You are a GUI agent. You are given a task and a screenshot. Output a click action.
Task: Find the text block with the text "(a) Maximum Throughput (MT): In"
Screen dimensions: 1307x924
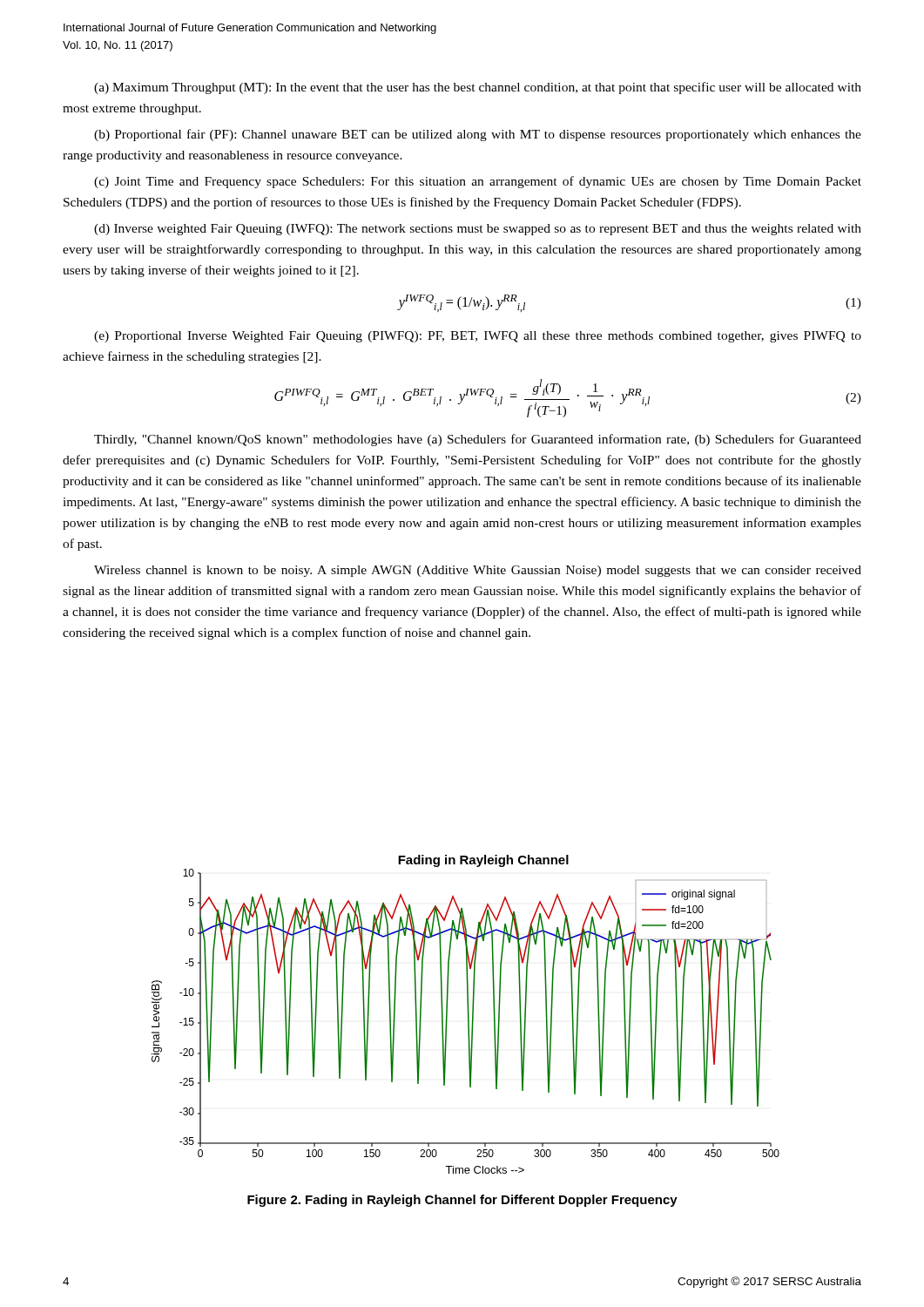[462, 179]
